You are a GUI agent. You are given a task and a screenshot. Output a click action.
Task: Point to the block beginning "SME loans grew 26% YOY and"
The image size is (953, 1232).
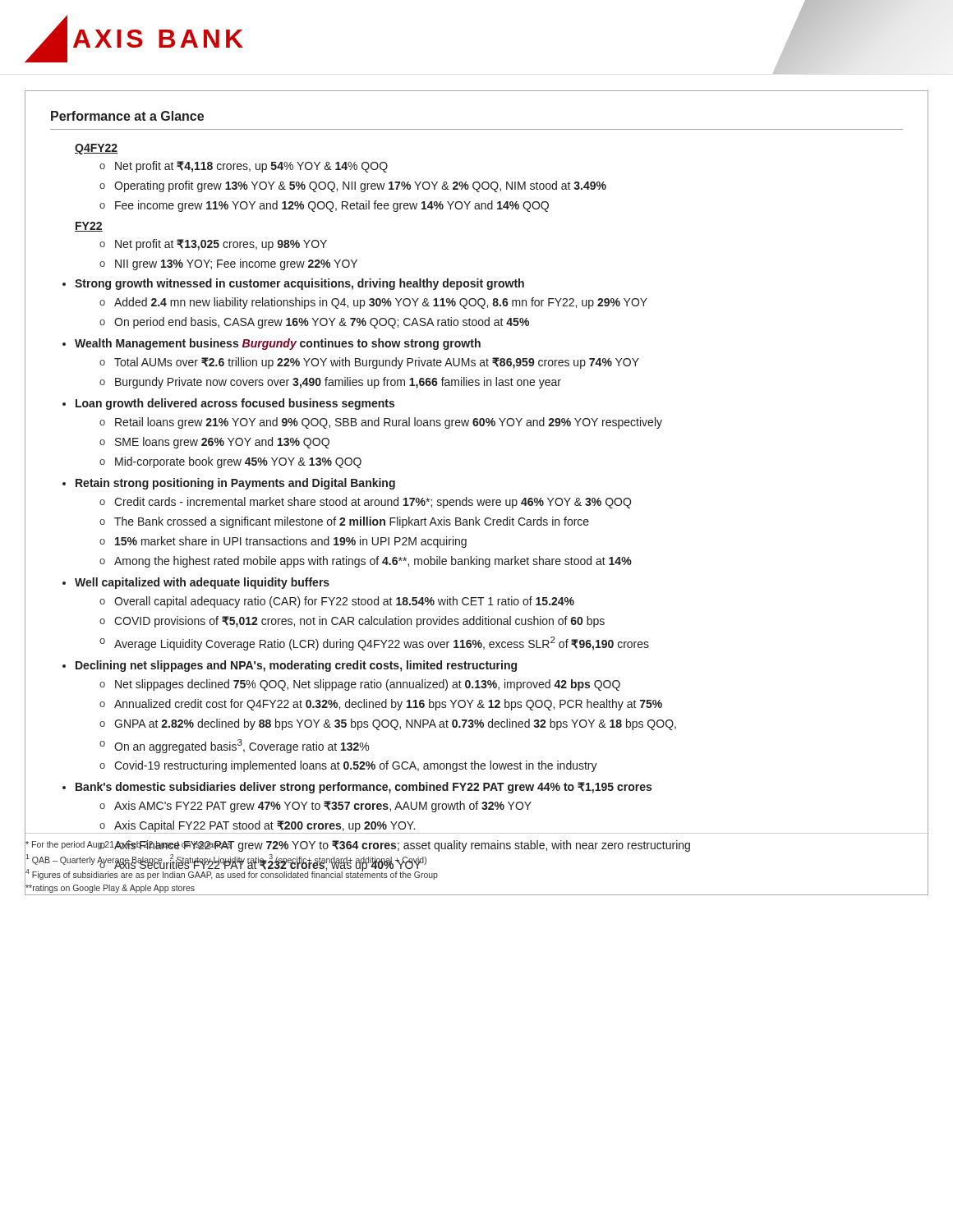tap(222, 442)
